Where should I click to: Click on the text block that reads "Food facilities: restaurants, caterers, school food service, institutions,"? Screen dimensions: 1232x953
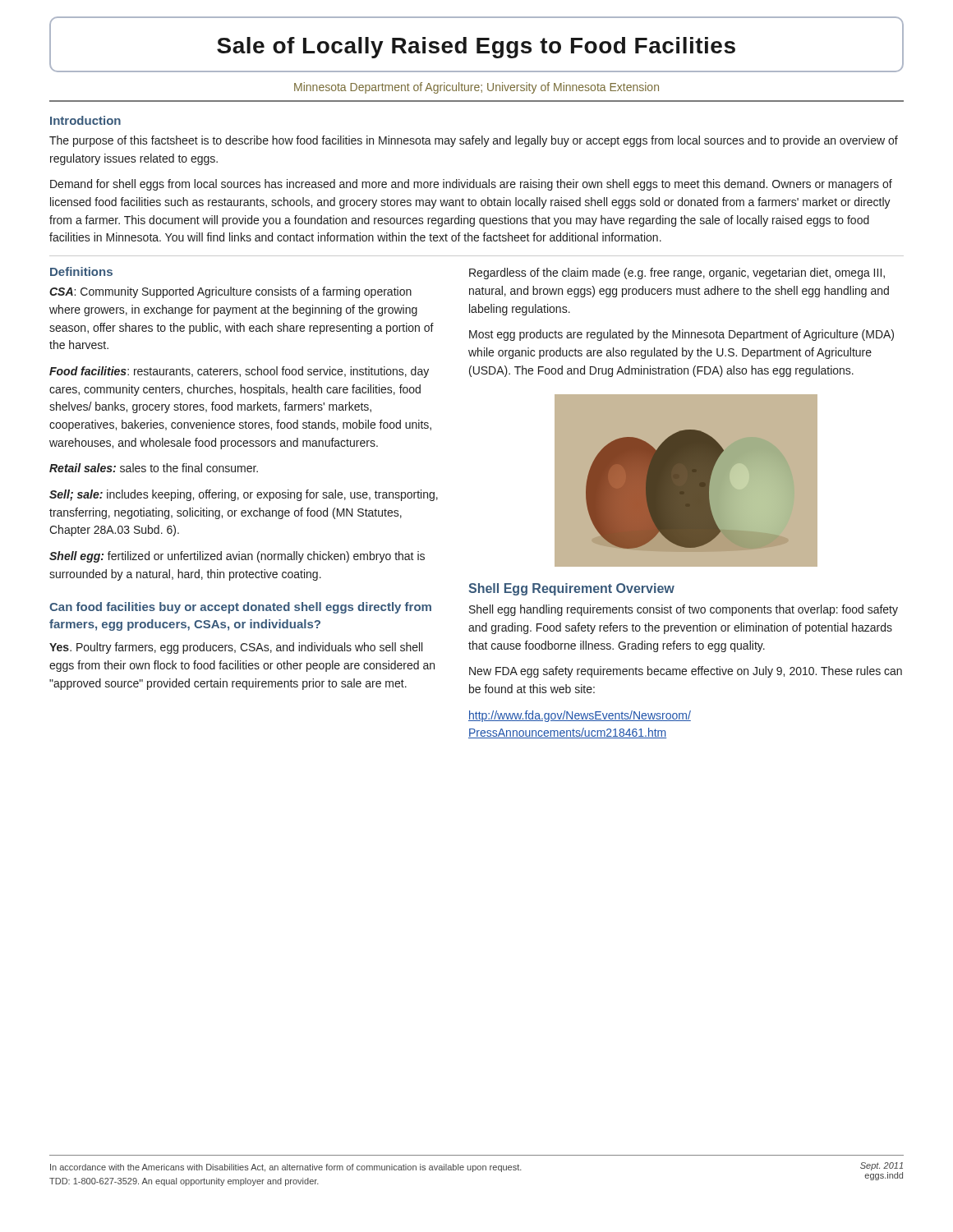(x=241, y=407)
